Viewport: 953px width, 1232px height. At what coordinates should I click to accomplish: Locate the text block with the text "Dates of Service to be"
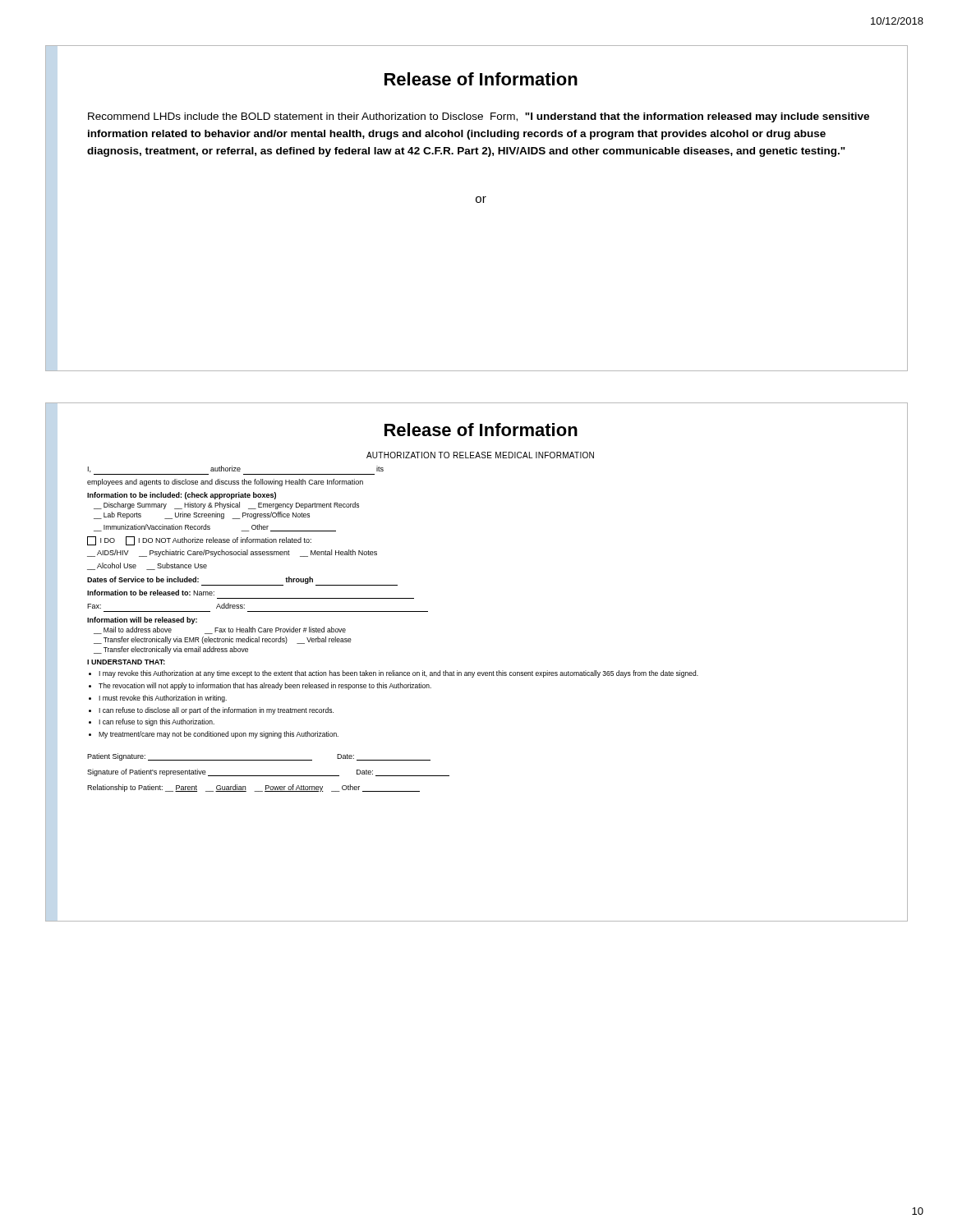tap(242, 581)
